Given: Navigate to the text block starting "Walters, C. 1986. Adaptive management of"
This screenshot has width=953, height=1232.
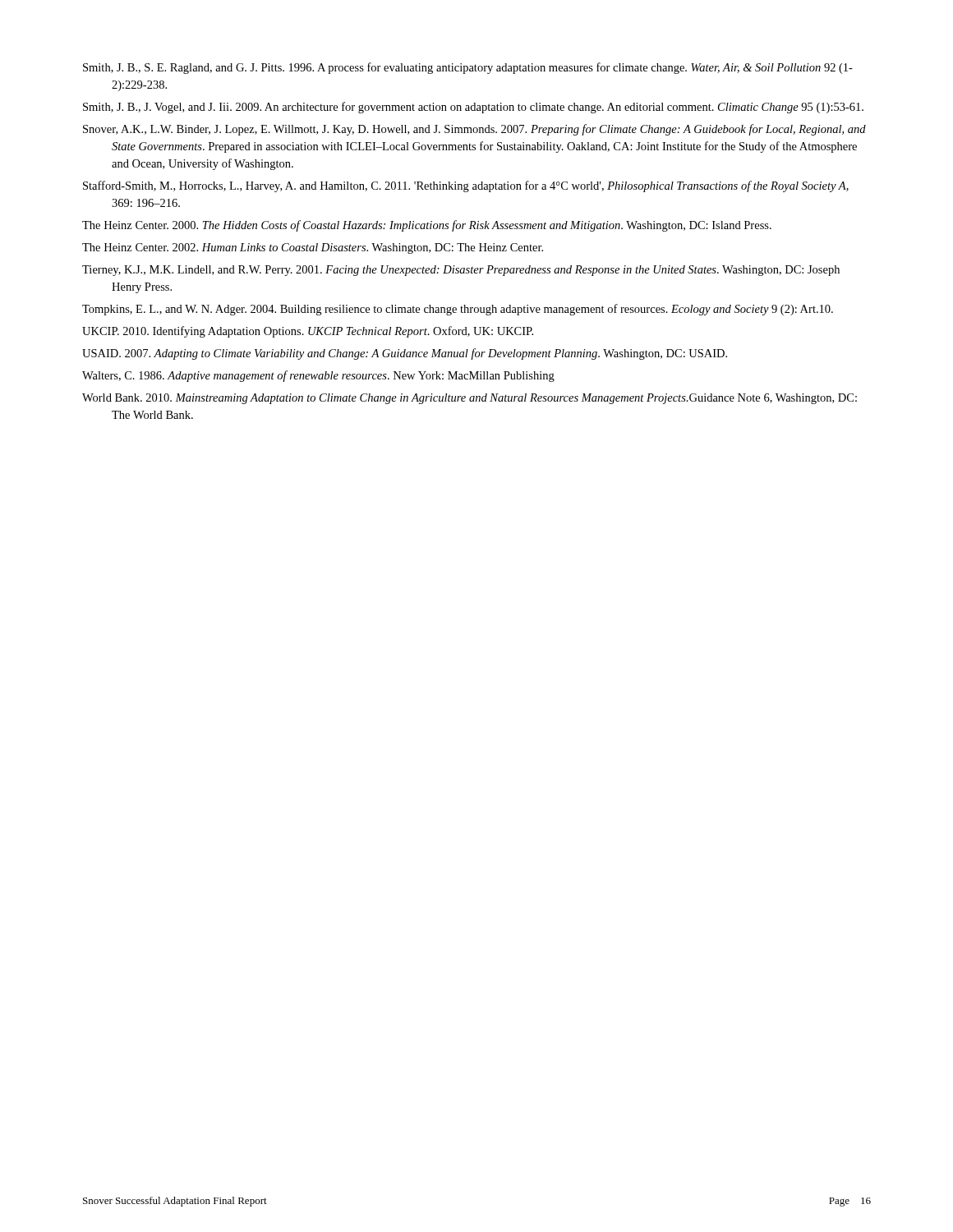Looking at the screenshot, I should click(318, 376).
